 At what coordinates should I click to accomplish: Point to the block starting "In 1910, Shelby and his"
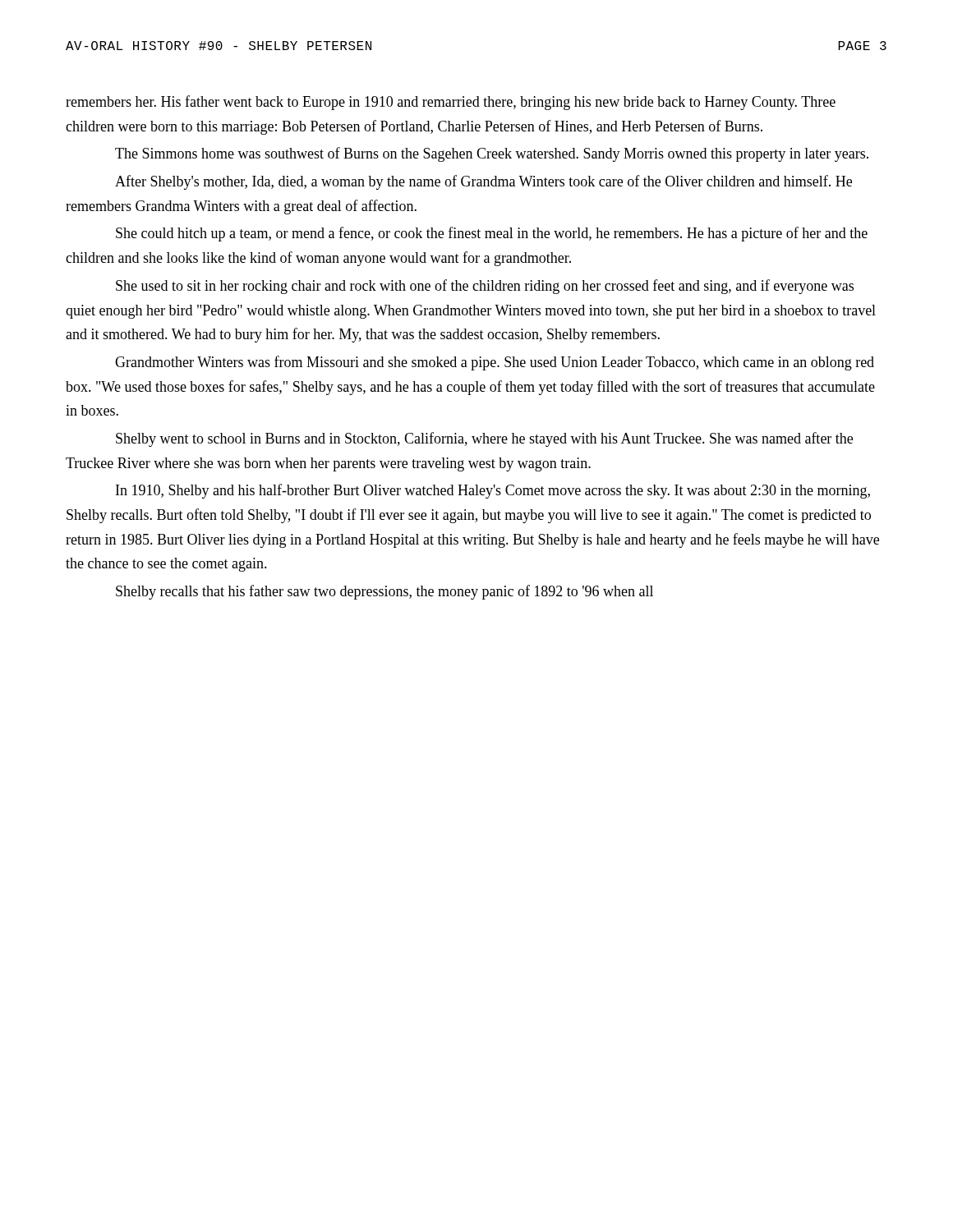(x=476, y=528)
